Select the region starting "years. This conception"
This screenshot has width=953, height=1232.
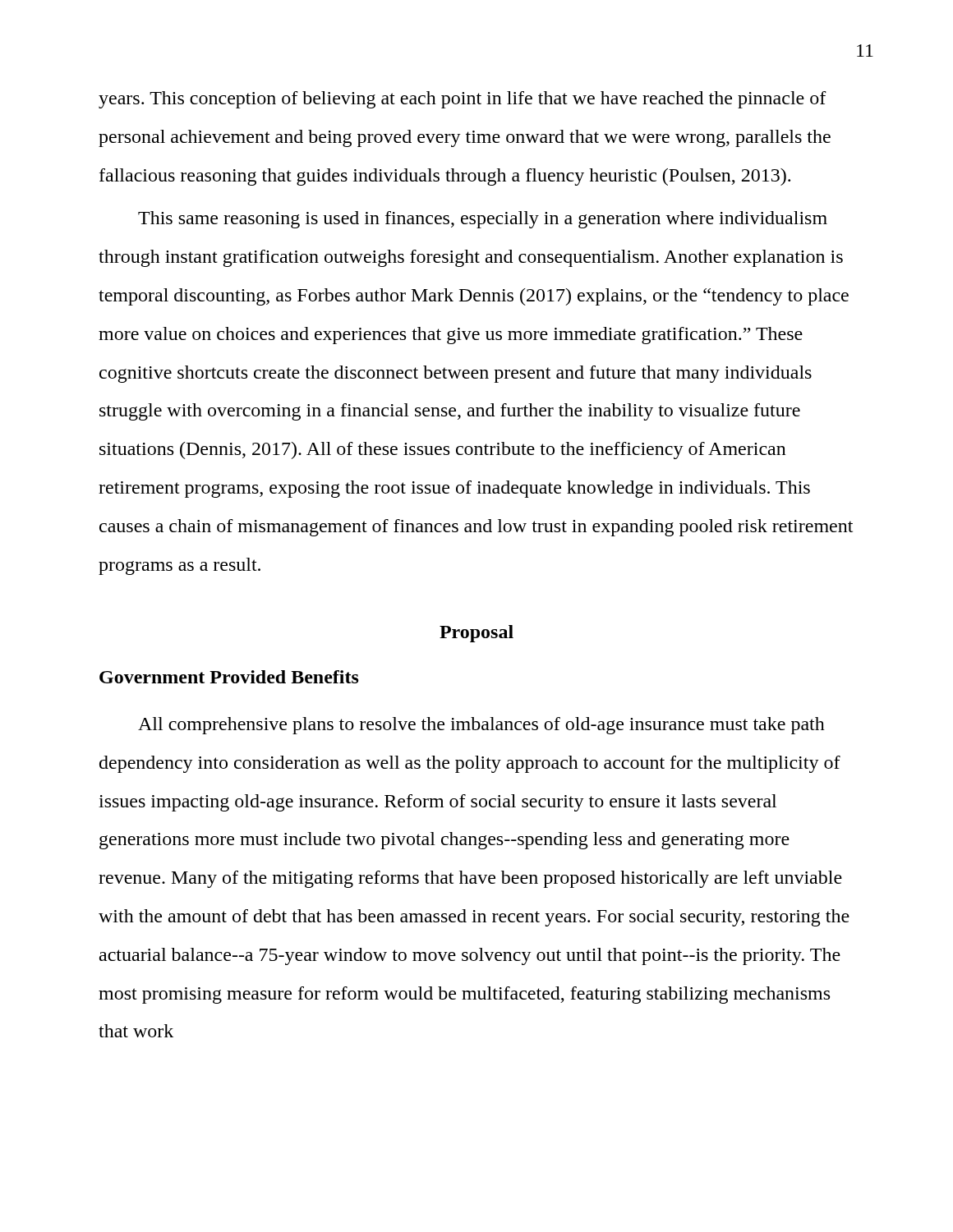point(465,136)
